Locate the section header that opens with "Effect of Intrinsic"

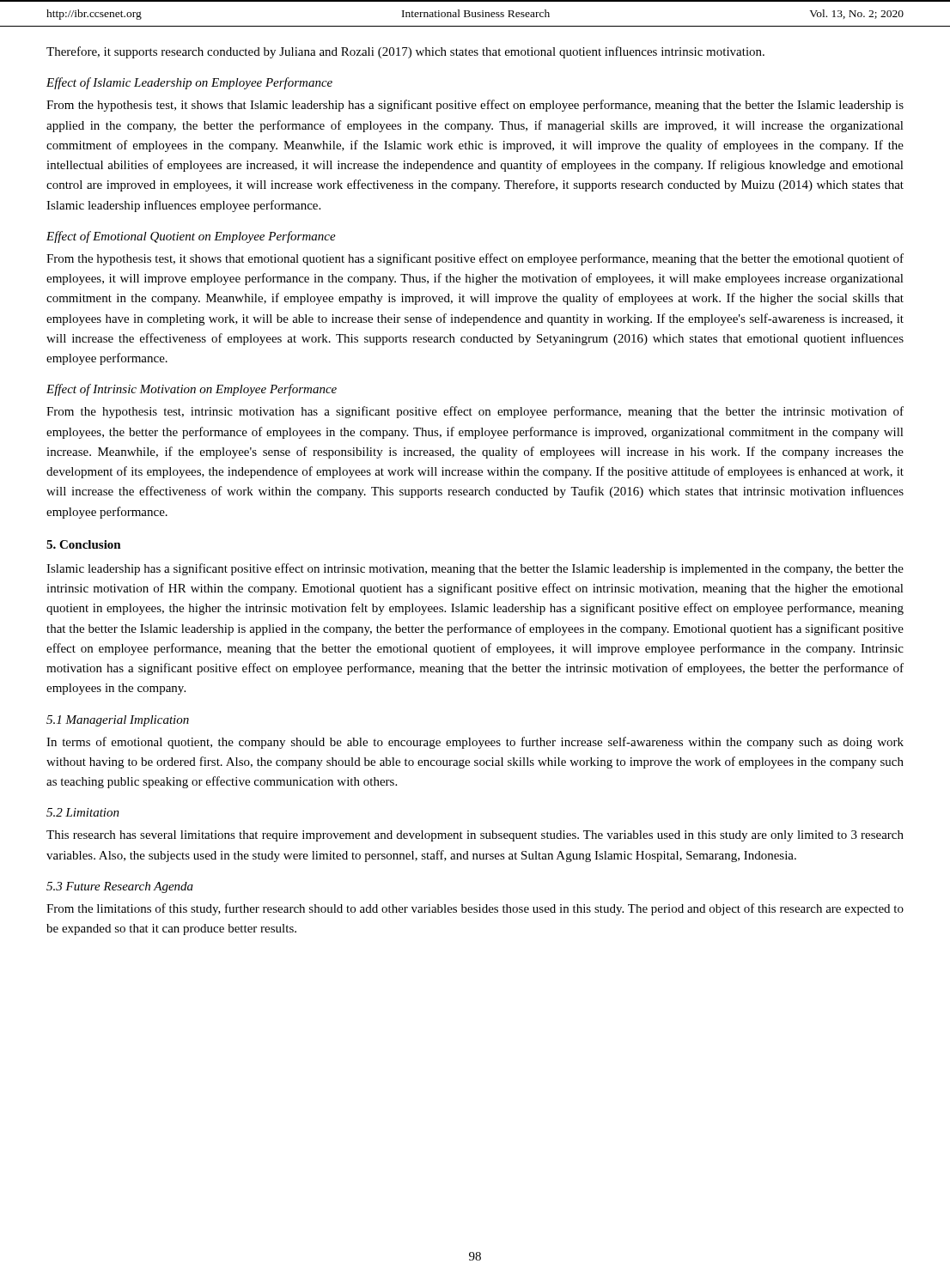click(x=192, y=389)
